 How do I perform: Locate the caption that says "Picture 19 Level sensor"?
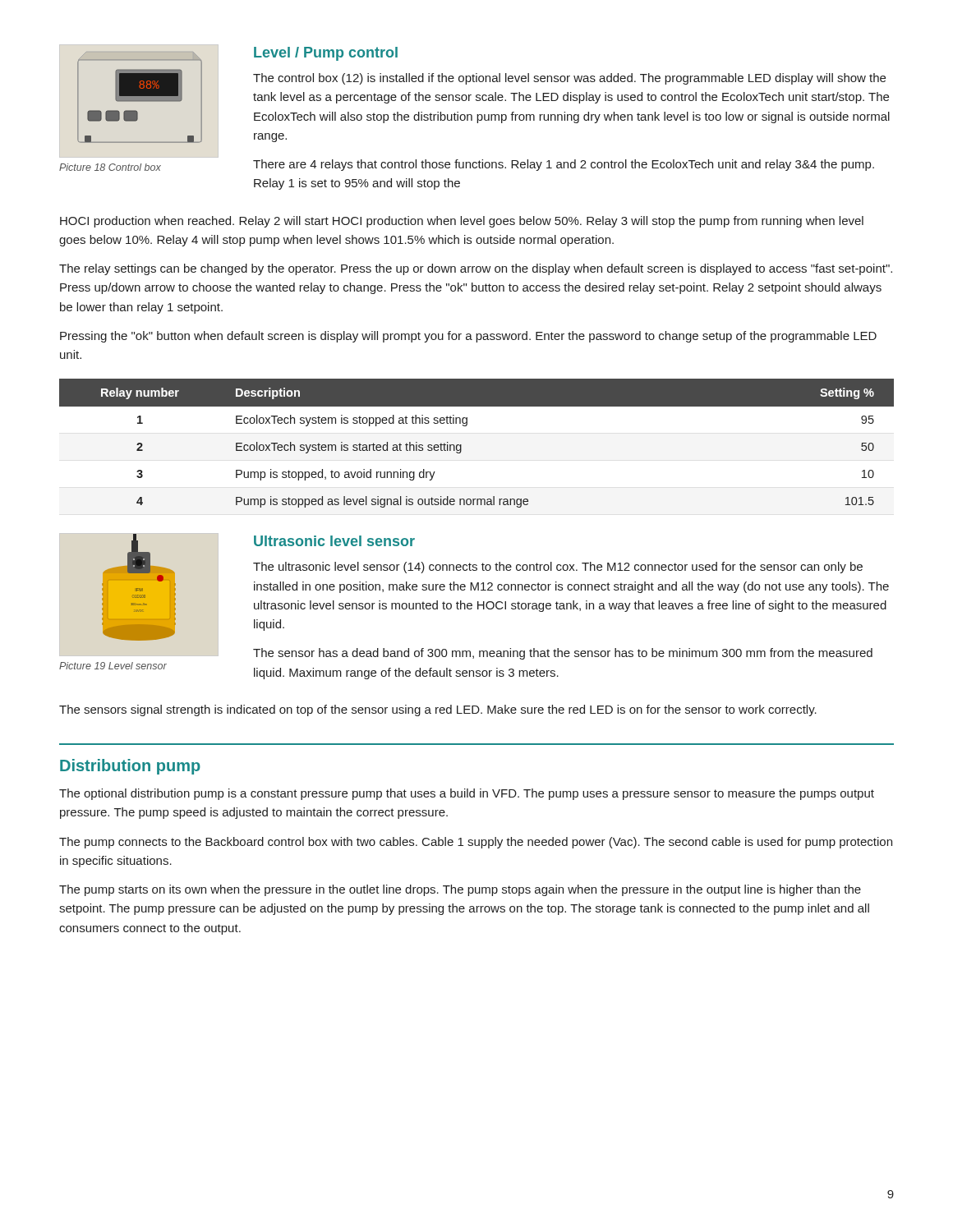pyautogui.click(x=113, y=666)
